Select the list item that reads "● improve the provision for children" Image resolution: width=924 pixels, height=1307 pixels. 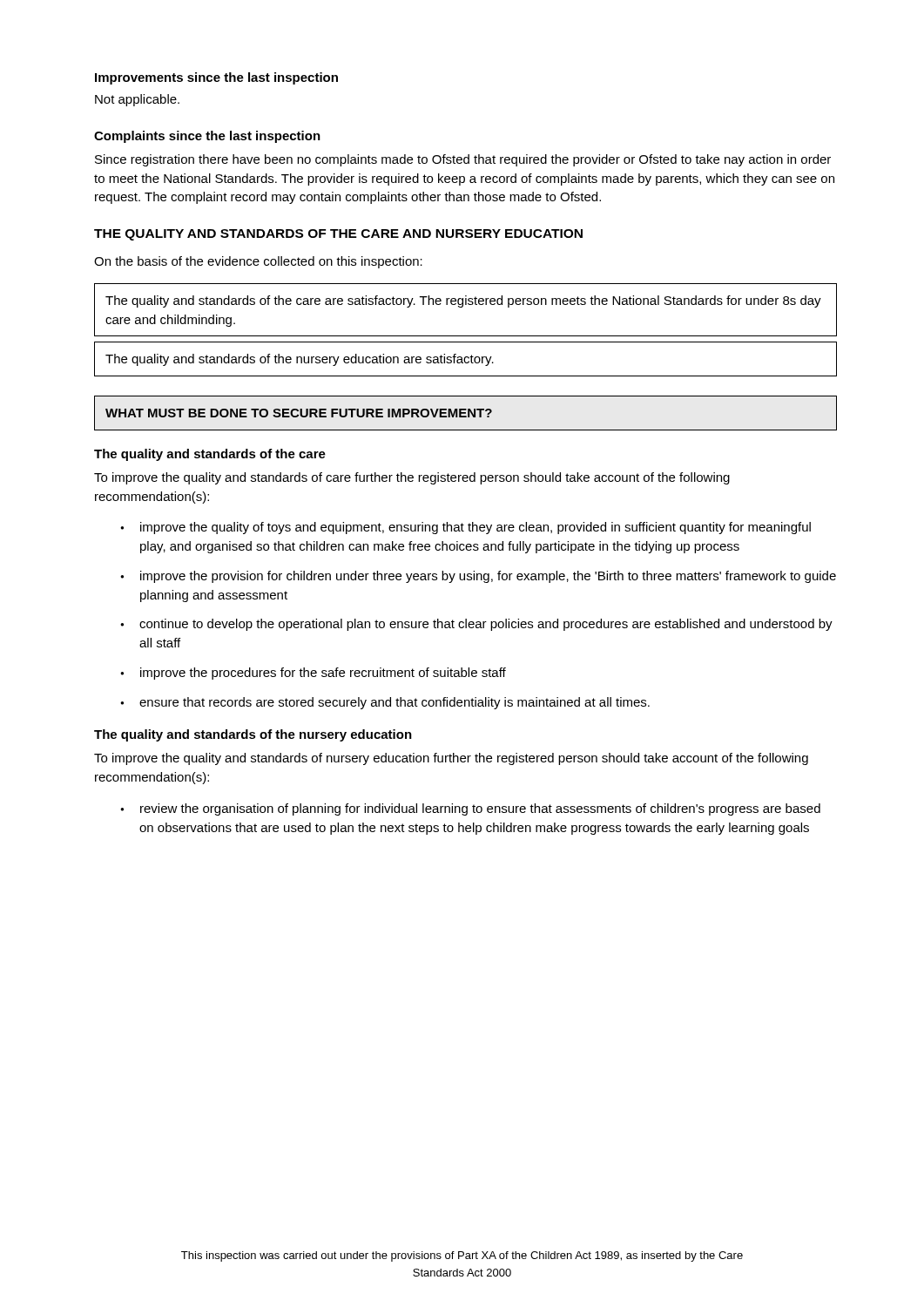479,585
